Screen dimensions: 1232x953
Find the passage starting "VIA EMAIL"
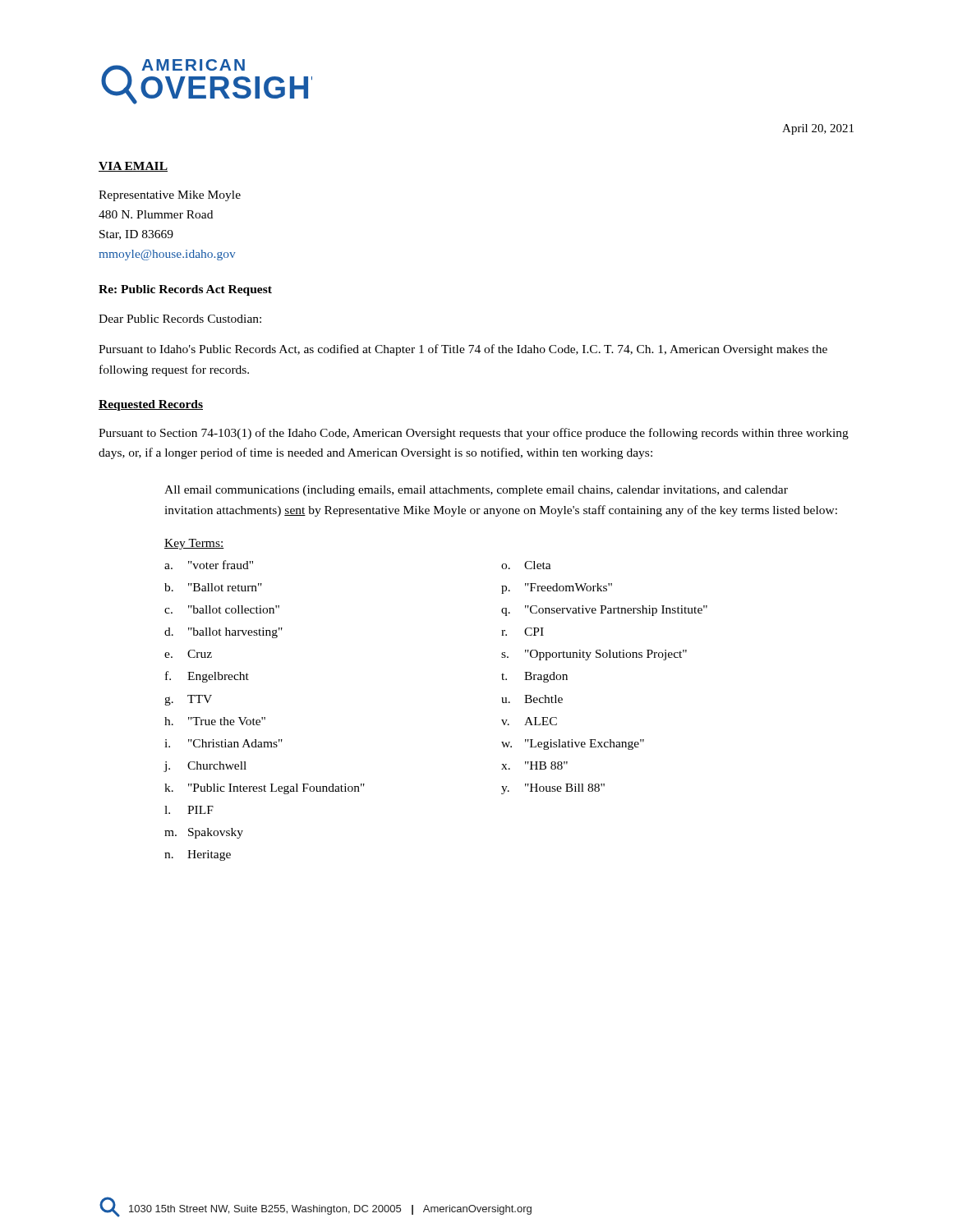[x=133, y=166]
